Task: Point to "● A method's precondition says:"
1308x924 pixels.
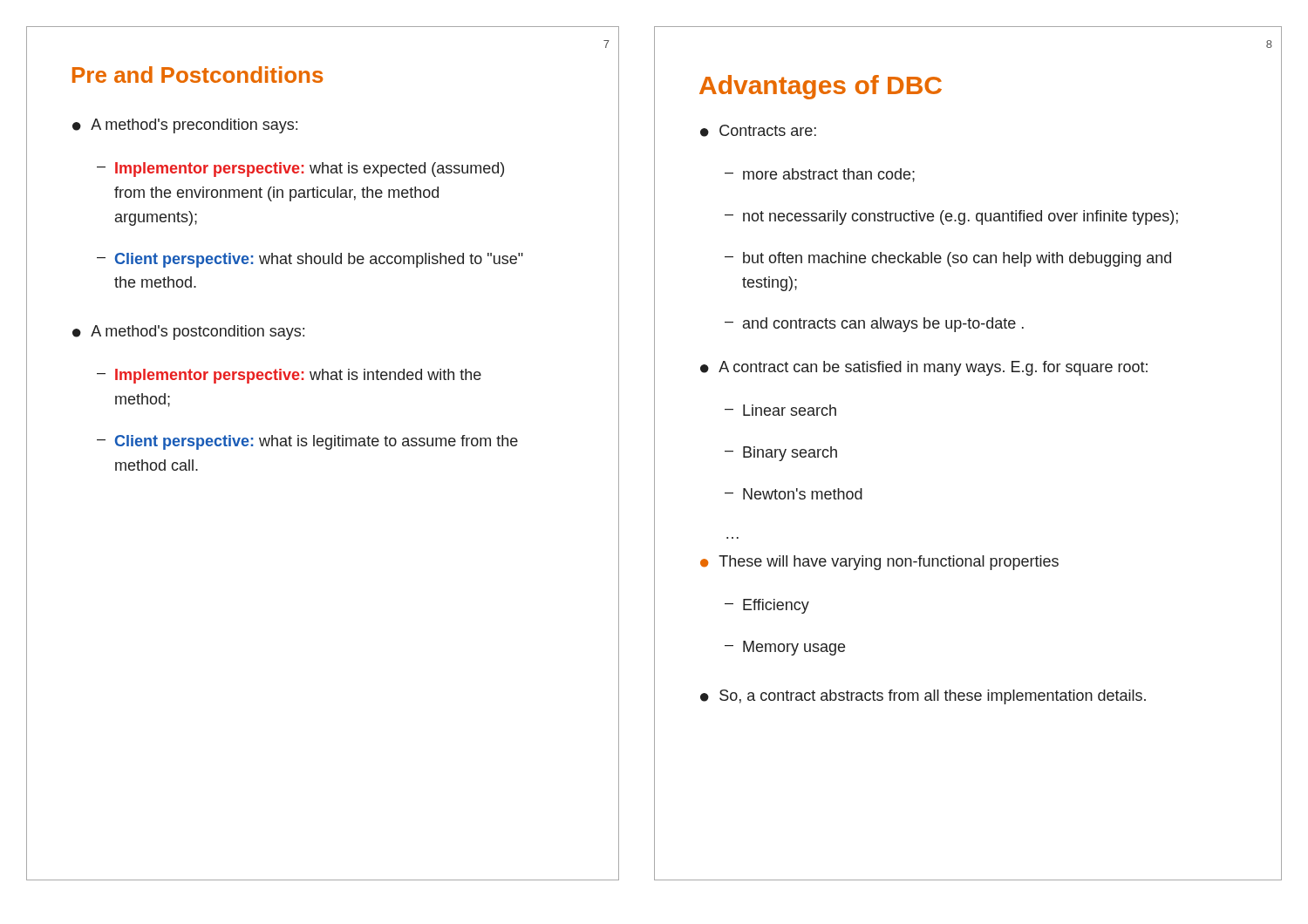Action: (x=185, y=126)
